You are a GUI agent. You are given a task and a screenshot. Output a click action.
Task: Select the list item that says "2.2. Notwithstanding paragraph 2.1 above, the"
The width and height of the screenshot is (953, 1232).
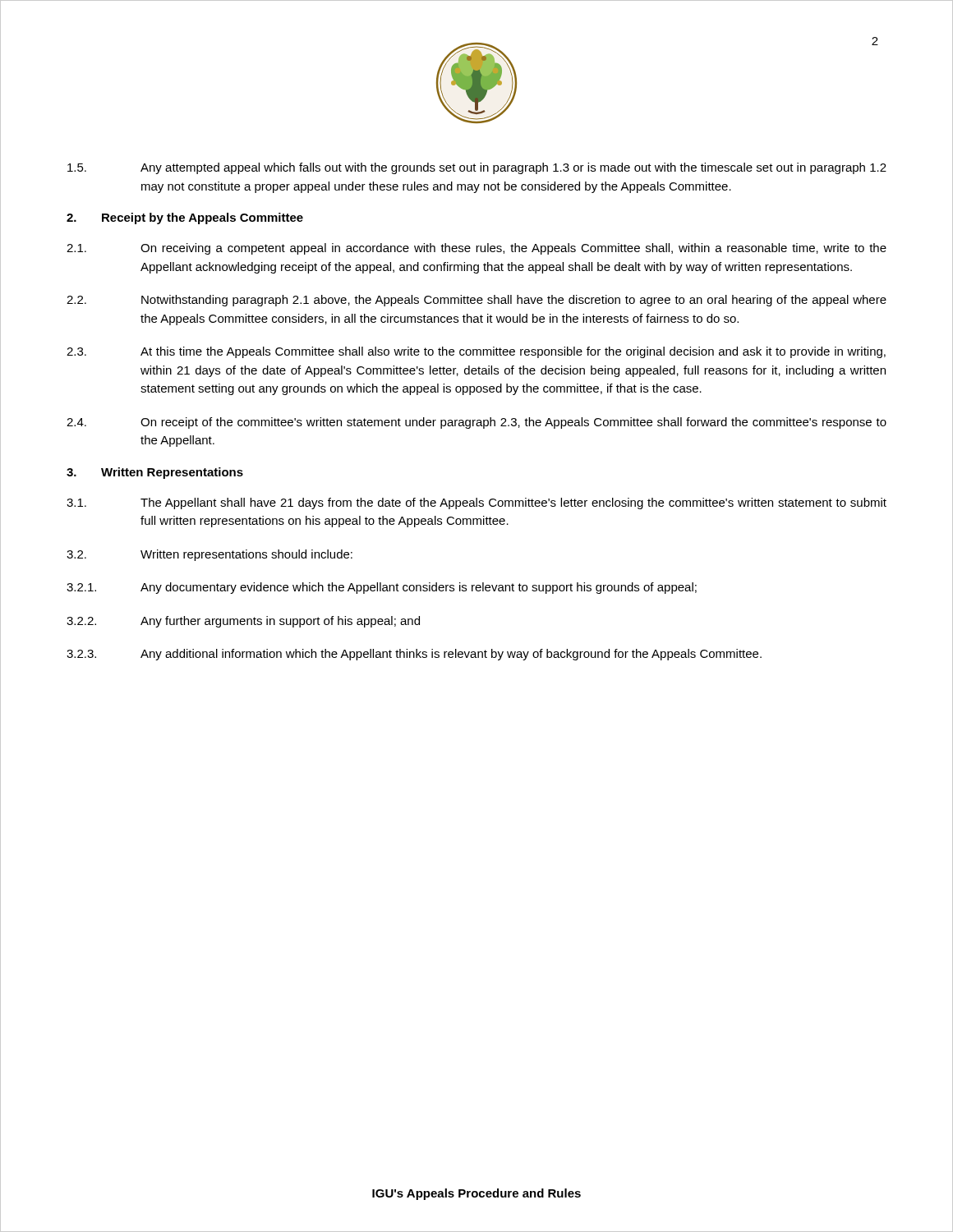pyautogui.click(x=476, y=309)
